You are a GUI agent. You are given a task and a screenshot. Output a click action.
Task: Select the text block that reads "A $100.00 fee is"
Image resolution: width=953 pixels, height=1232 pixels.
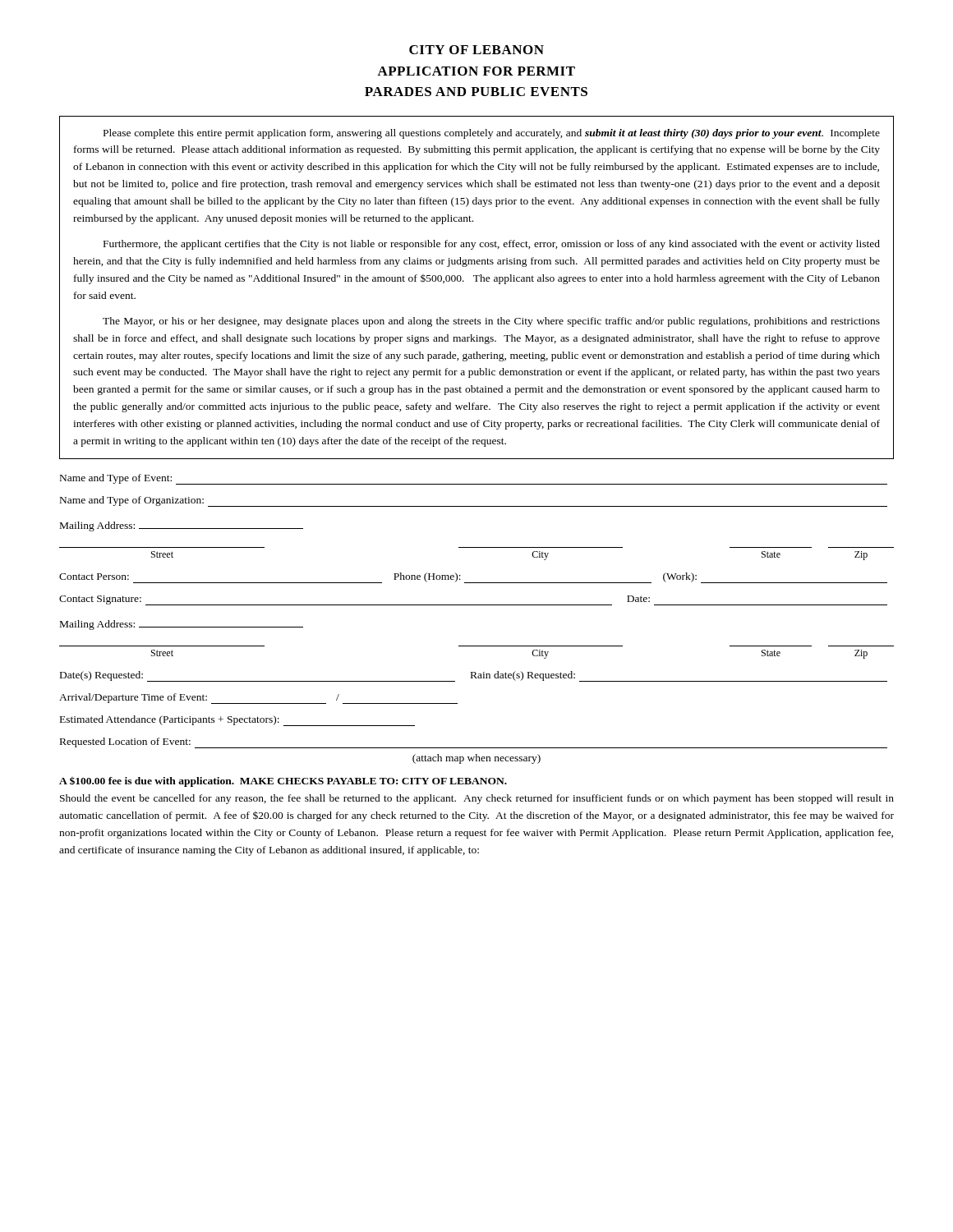[x=476, y=816]
